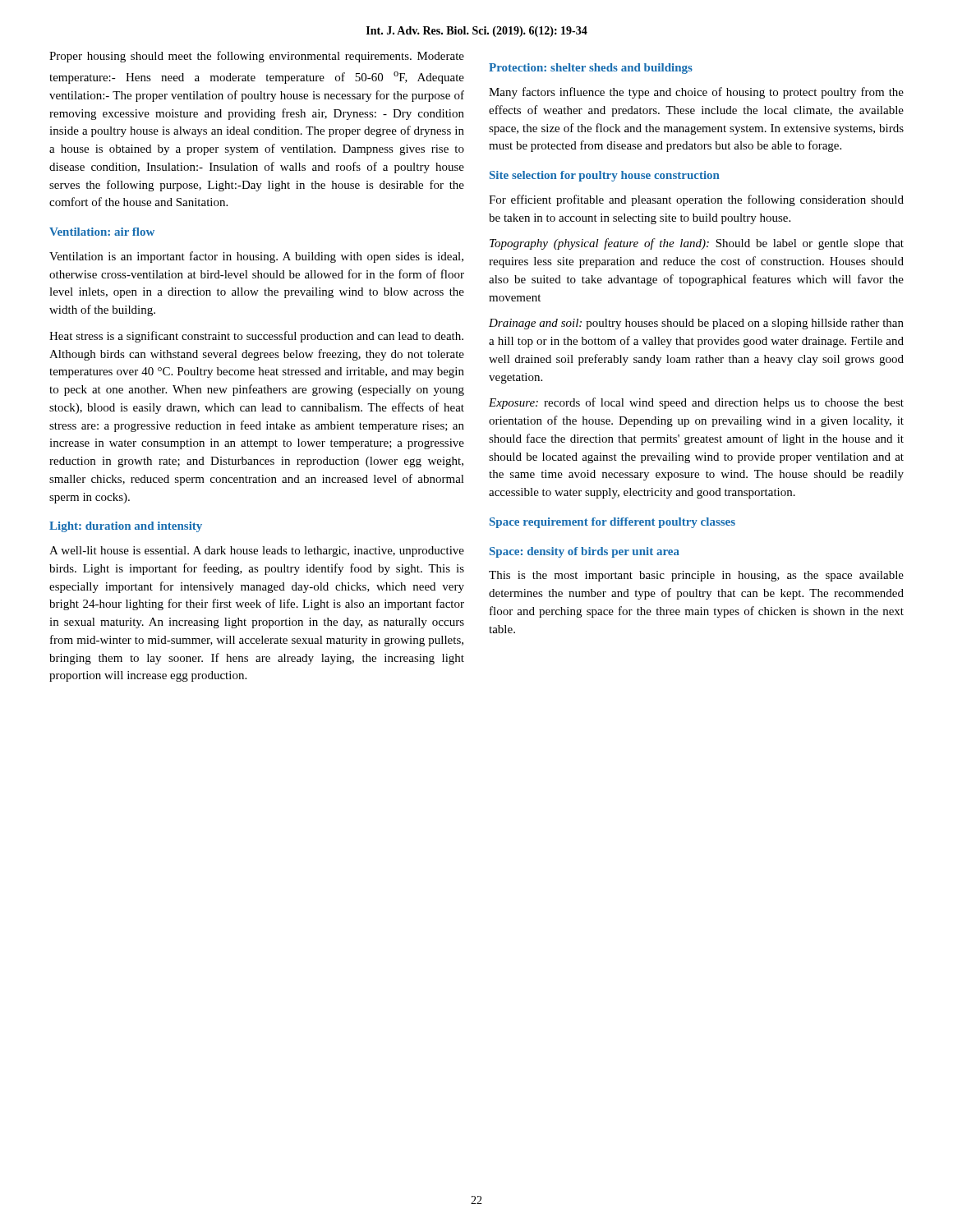
Task: Point to the passage starting "Space requirement for"
Action: coord(612,521)
